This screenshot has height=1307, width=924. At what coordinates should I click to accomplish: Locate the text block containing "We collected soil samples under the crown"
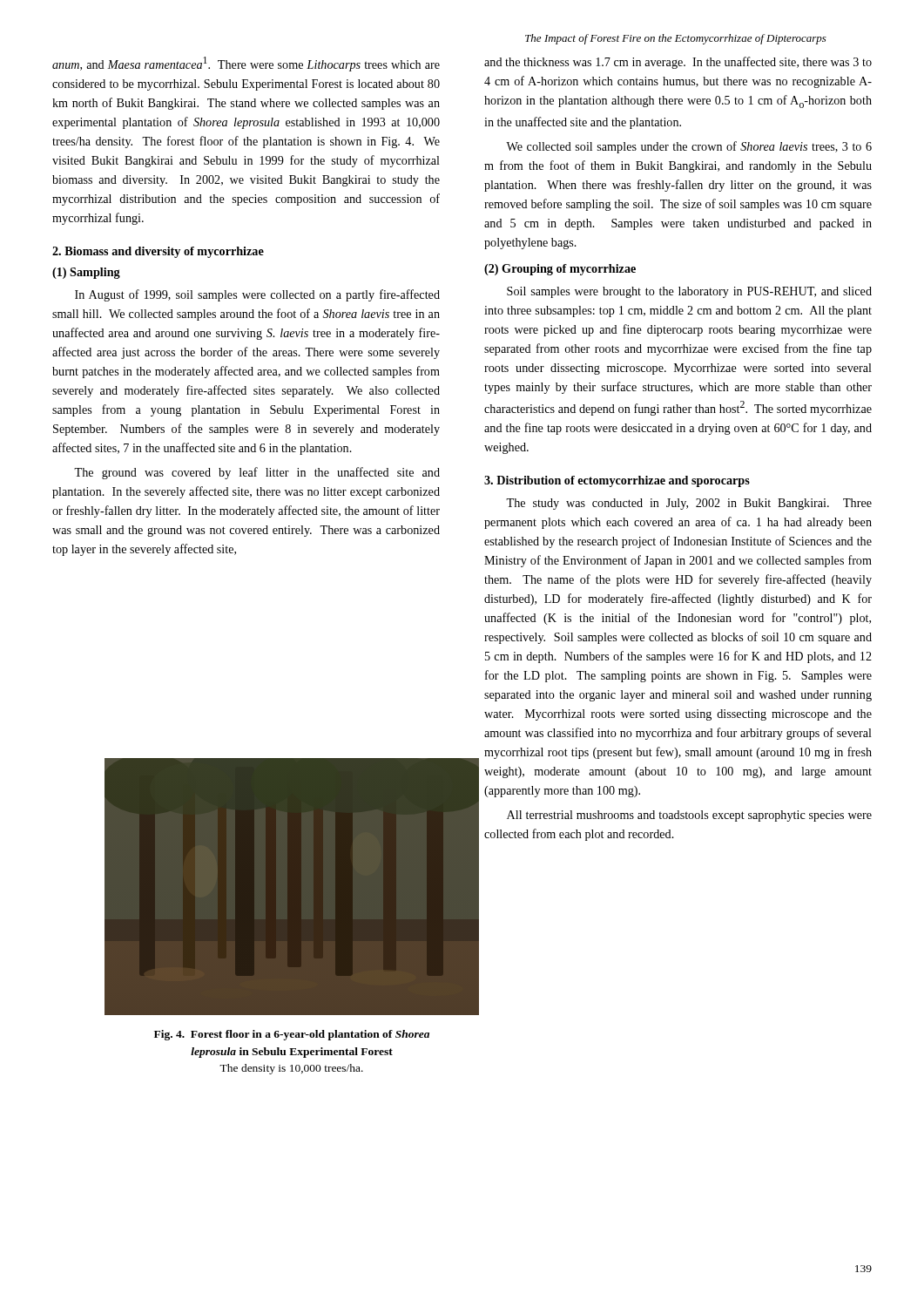point(678,194)
